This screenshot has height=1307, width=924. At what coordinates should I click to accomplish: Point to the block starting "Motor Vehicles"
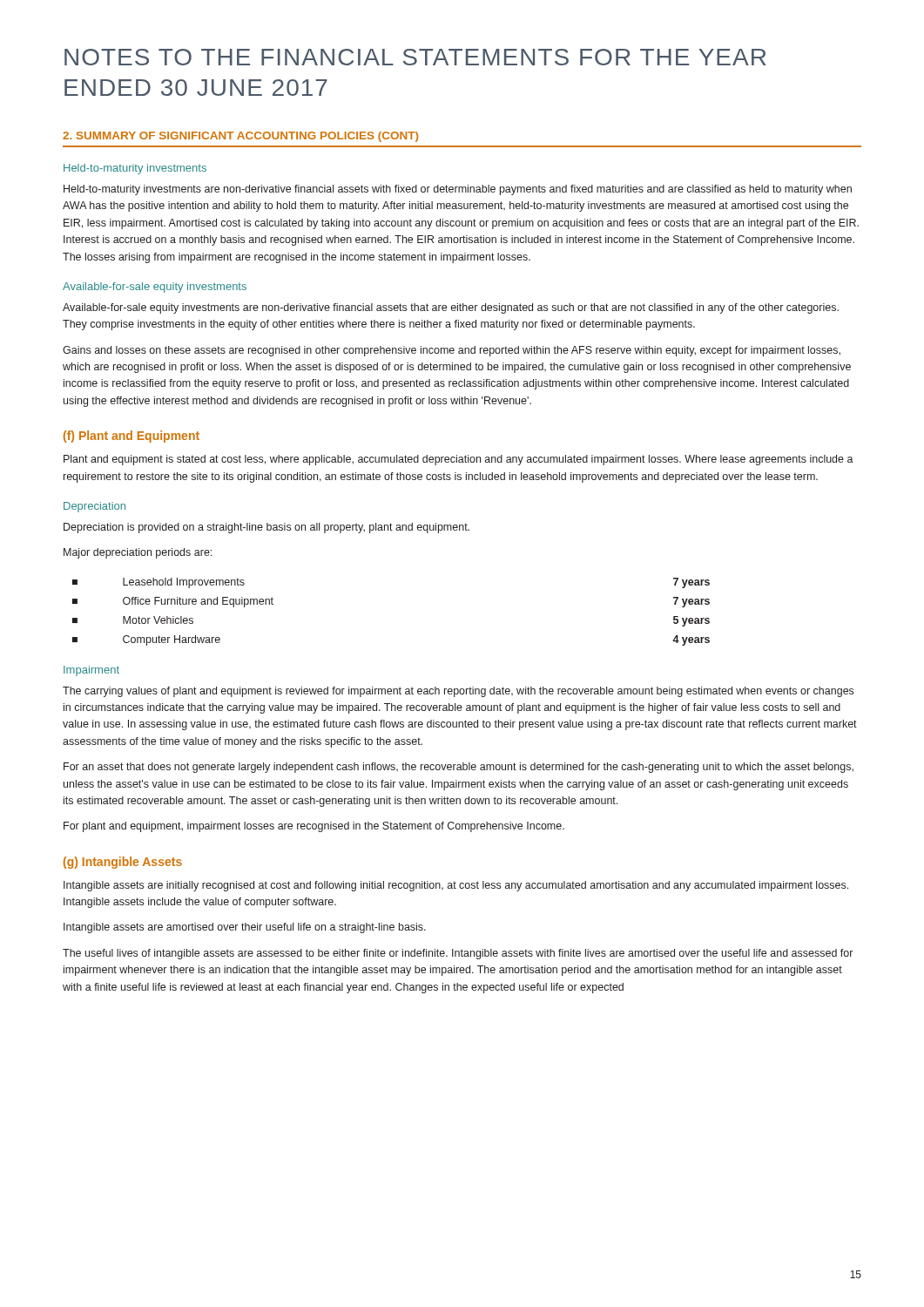(158, 620)
